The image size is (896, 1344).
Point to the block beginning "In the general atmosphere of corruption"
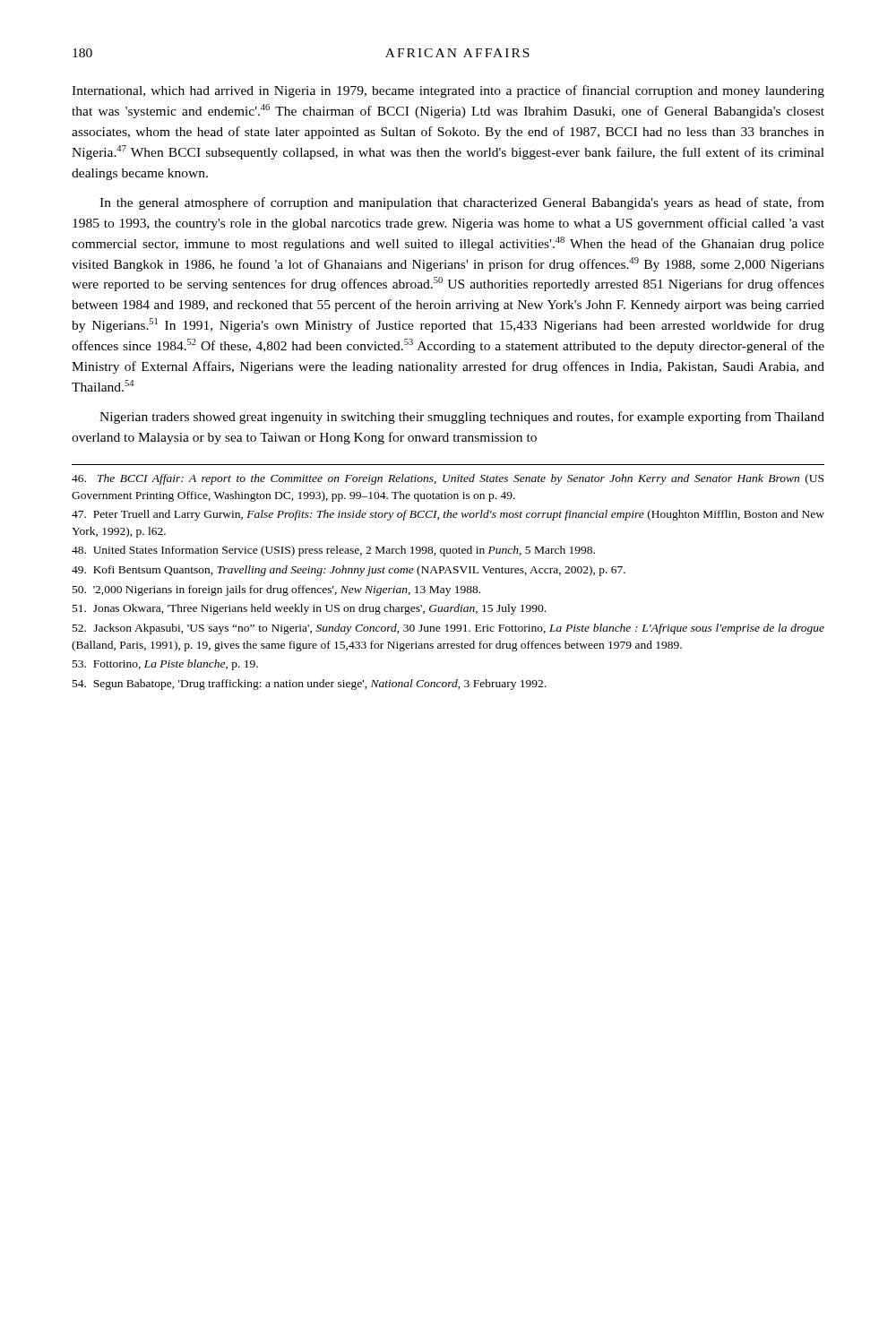(448, 295)
